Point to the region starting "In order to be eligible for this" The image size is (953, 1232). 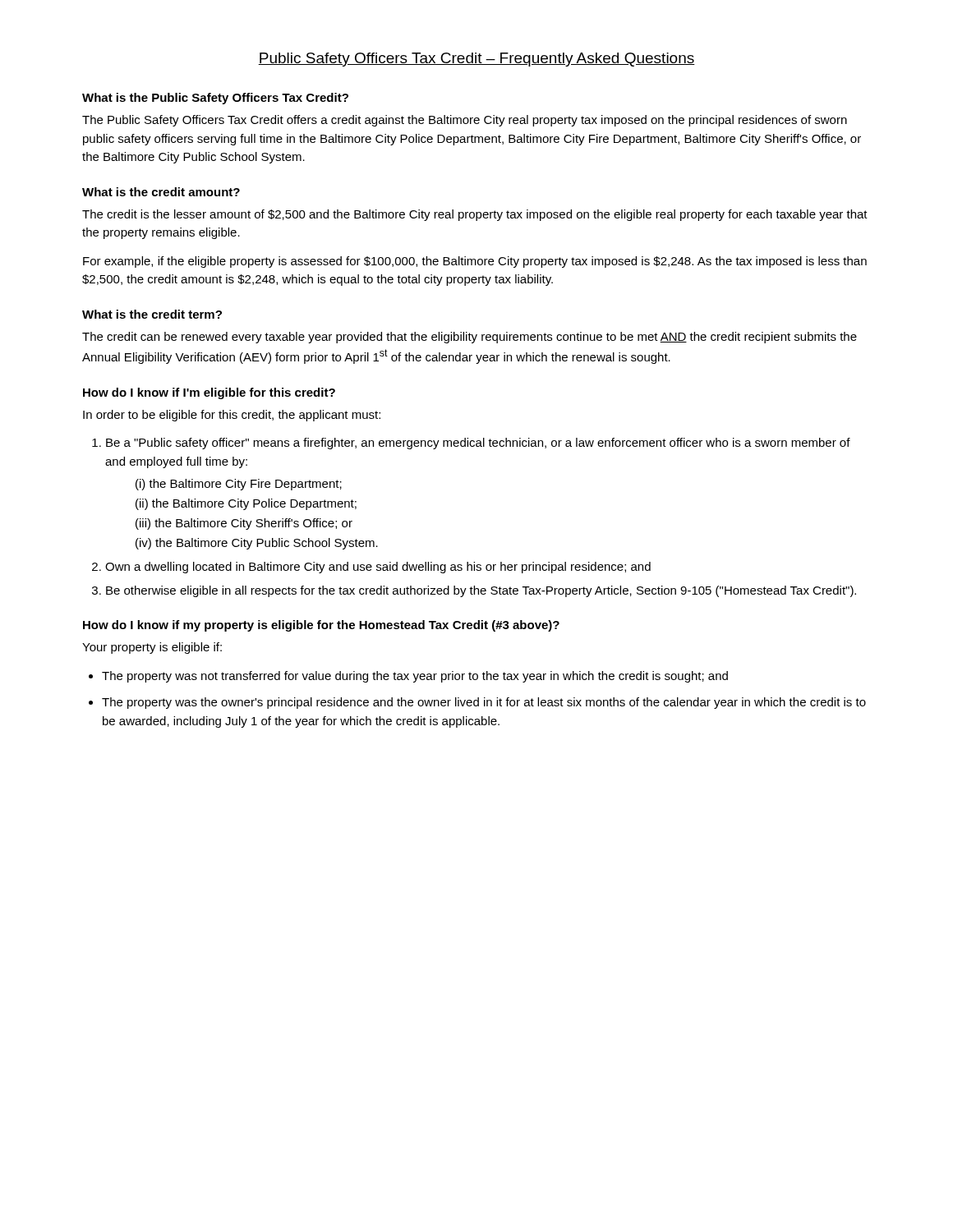(x=232, y=414)
